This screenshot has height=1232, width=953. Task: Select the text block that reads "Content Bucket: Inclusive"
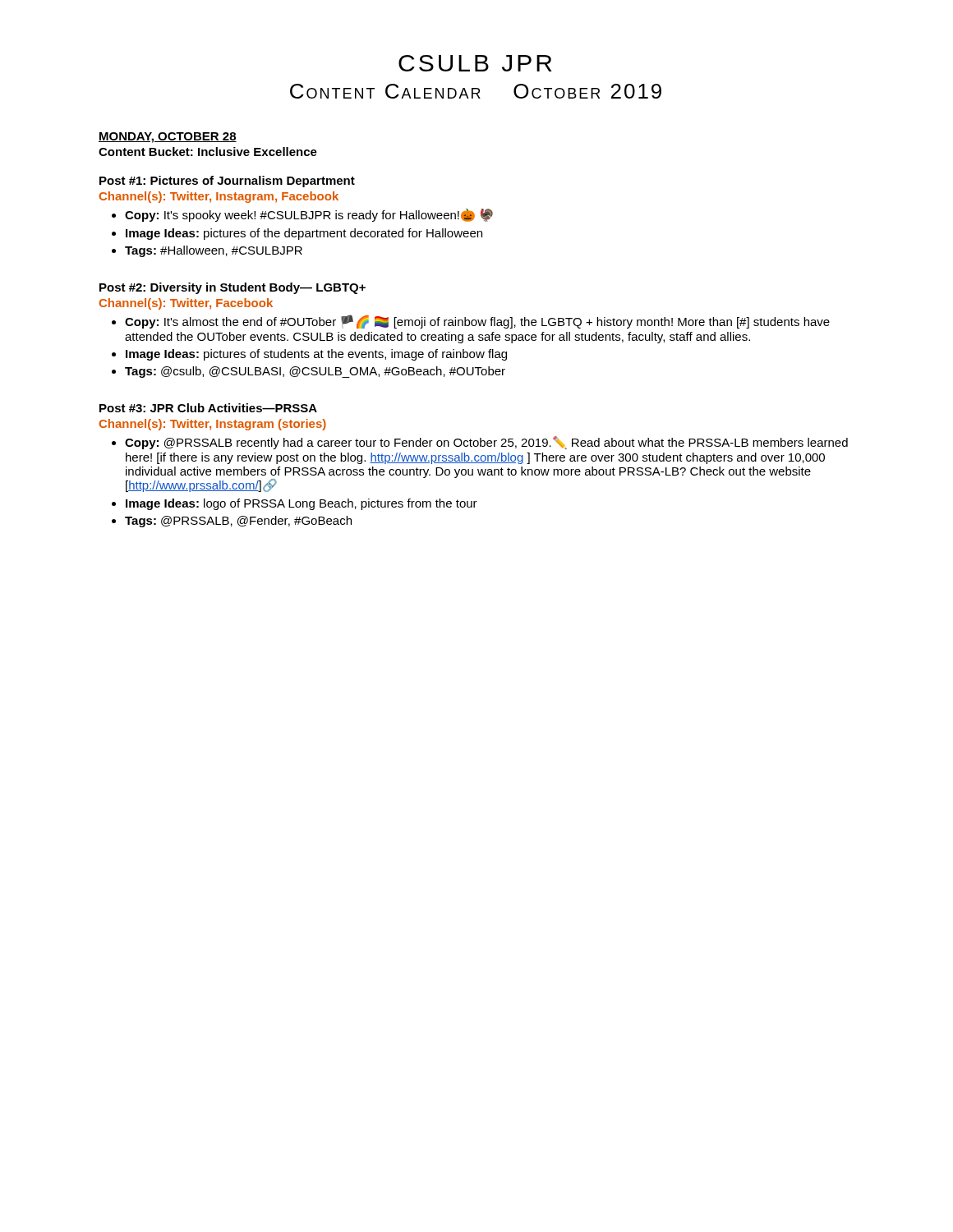[x=208, y=152]
